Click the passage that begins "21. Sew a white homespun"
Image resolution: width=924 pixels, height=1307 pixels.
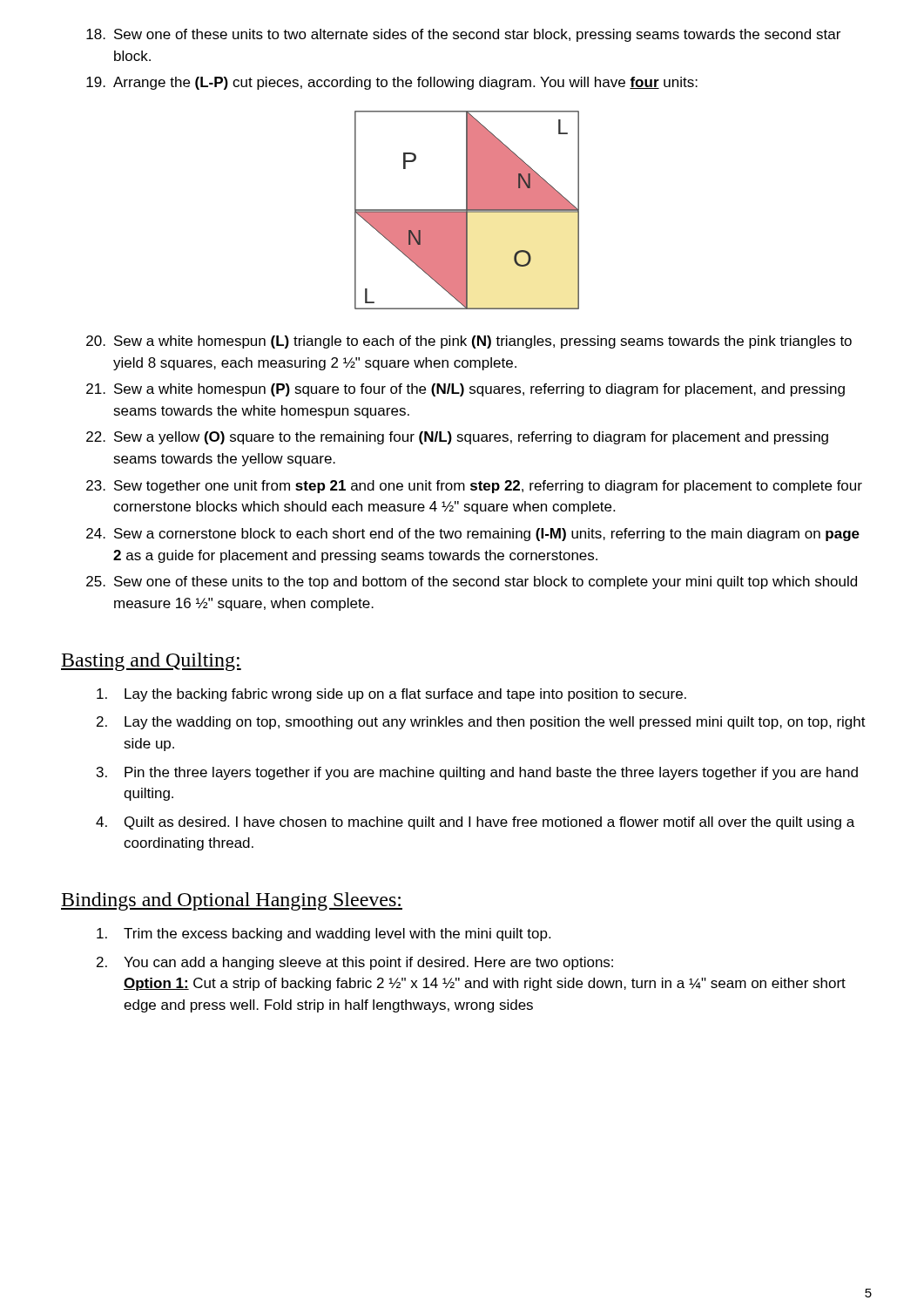tap(466, 401)
